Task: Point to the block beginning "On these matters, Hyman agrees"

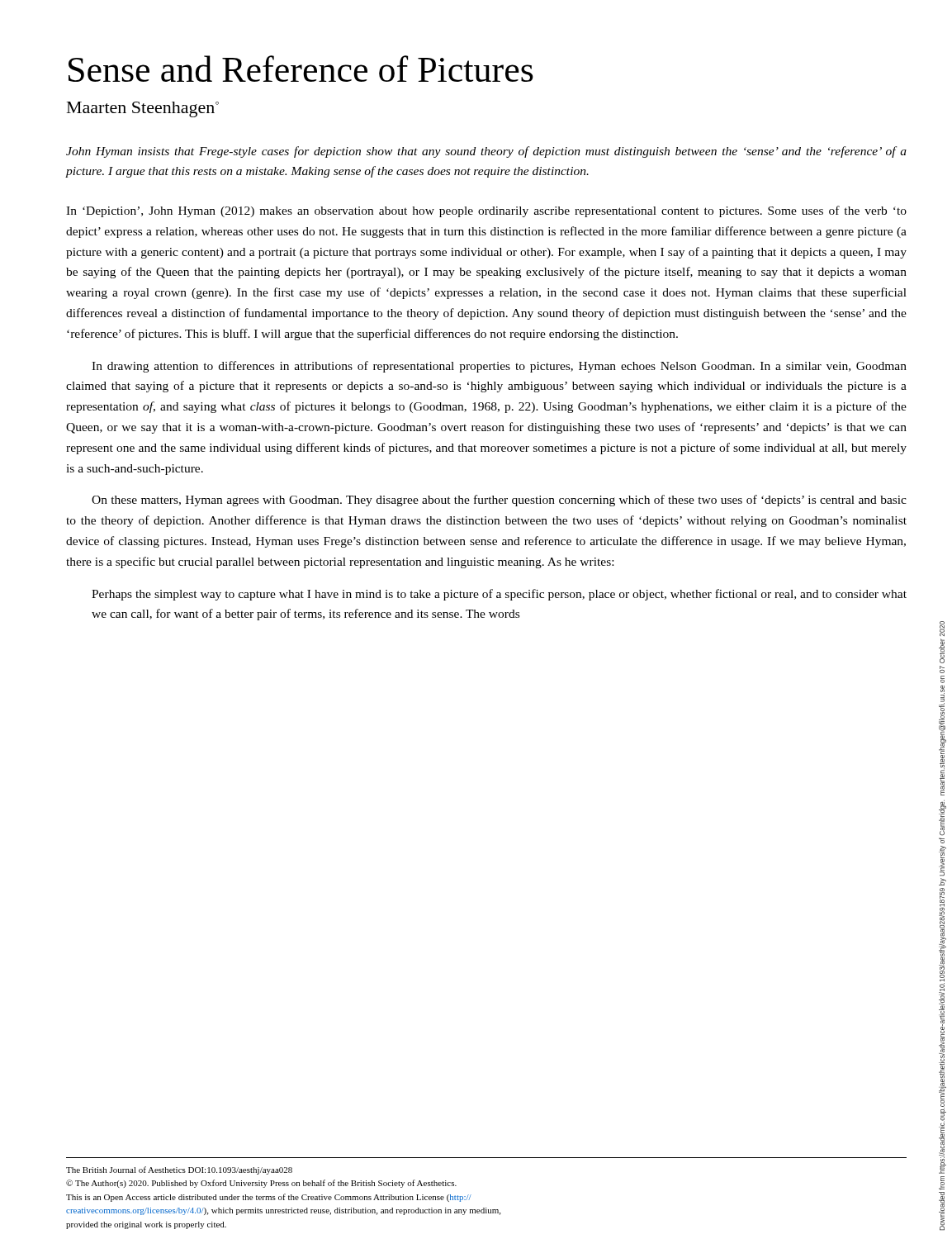Action: [x=486, y=530]
